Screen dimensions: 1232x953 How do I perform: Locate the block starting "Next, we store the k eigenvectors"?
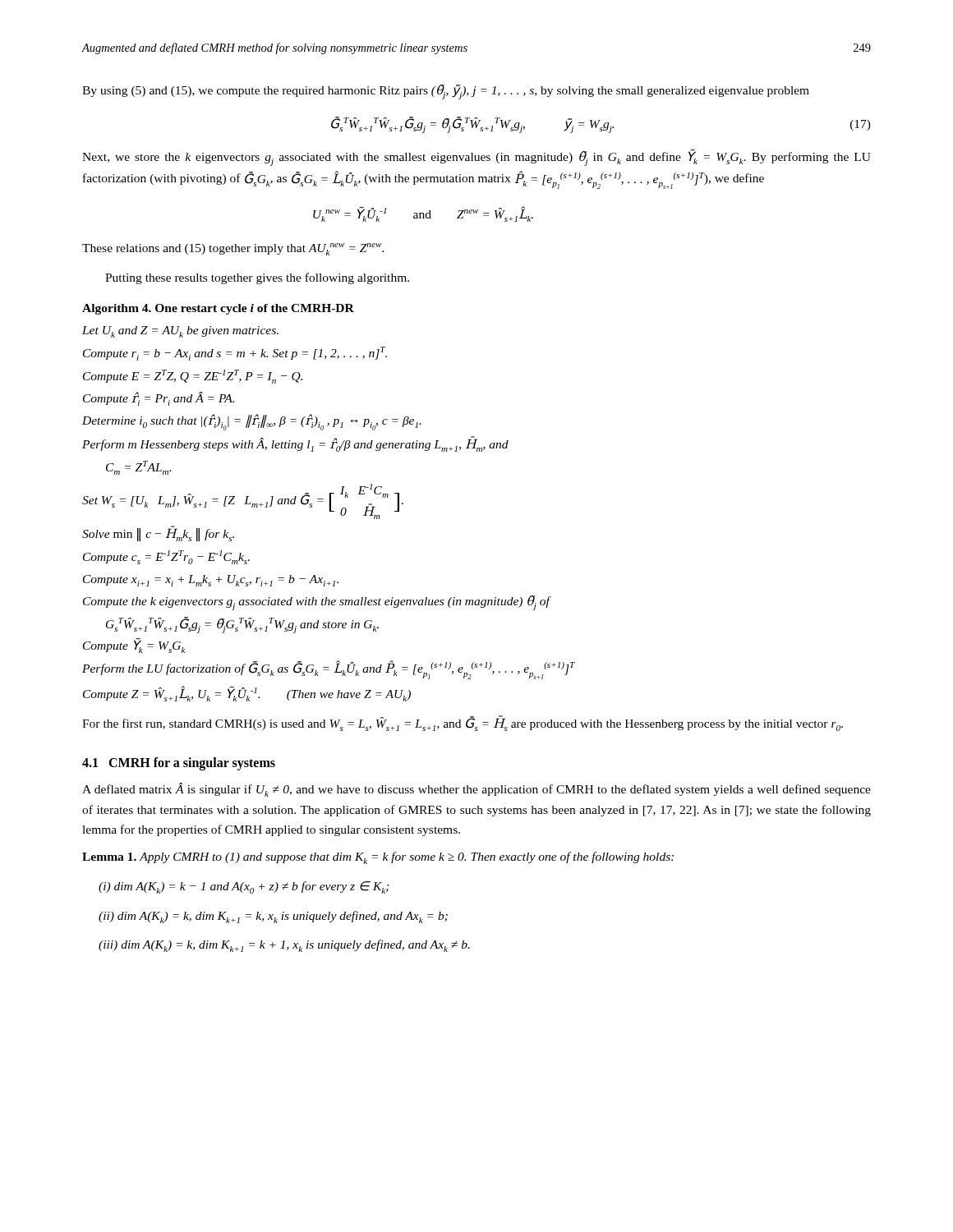pyautogui.click(x=476, y=169)
